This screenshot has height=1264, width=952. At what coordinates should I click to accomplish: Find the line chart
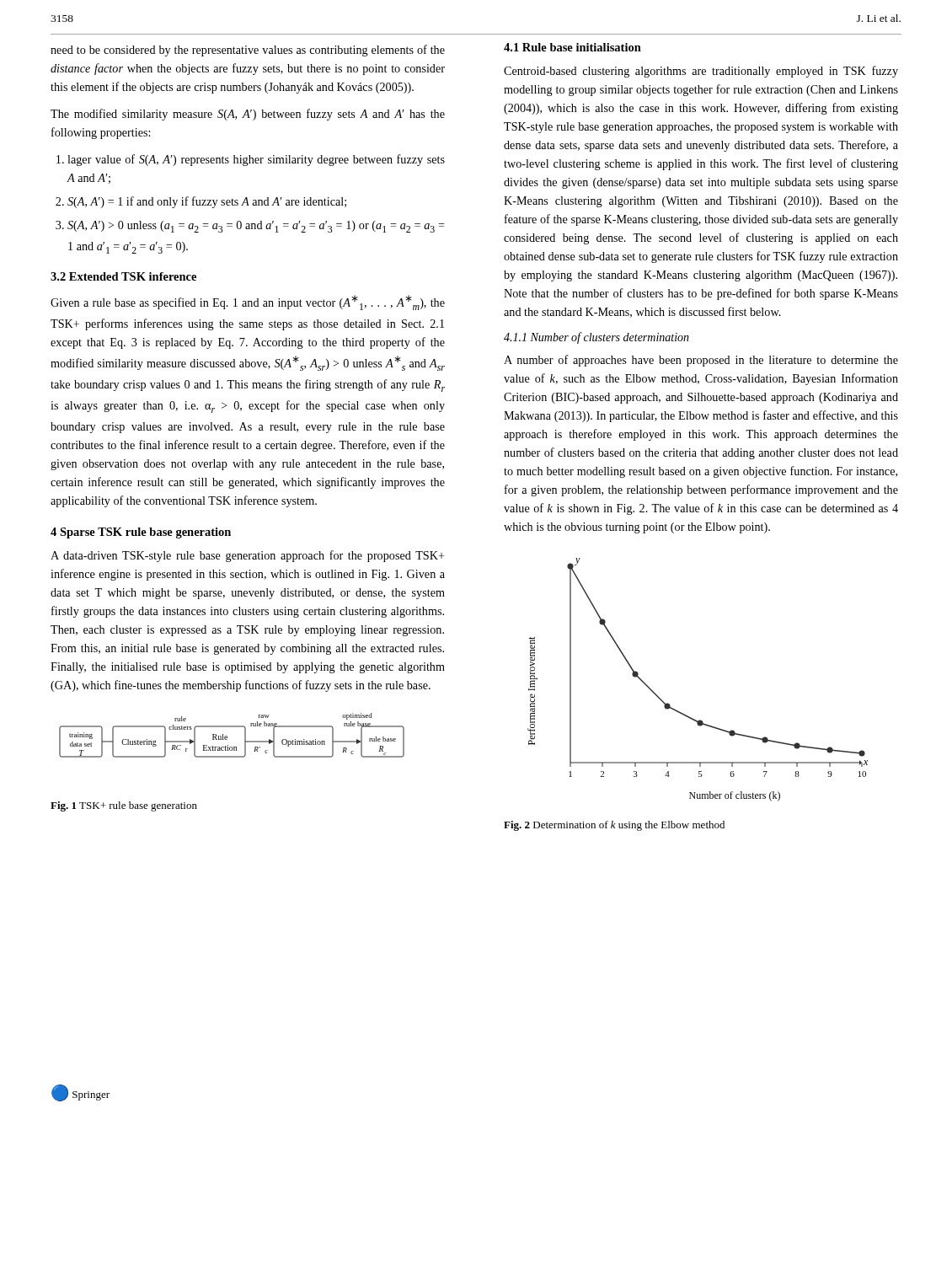701,680
